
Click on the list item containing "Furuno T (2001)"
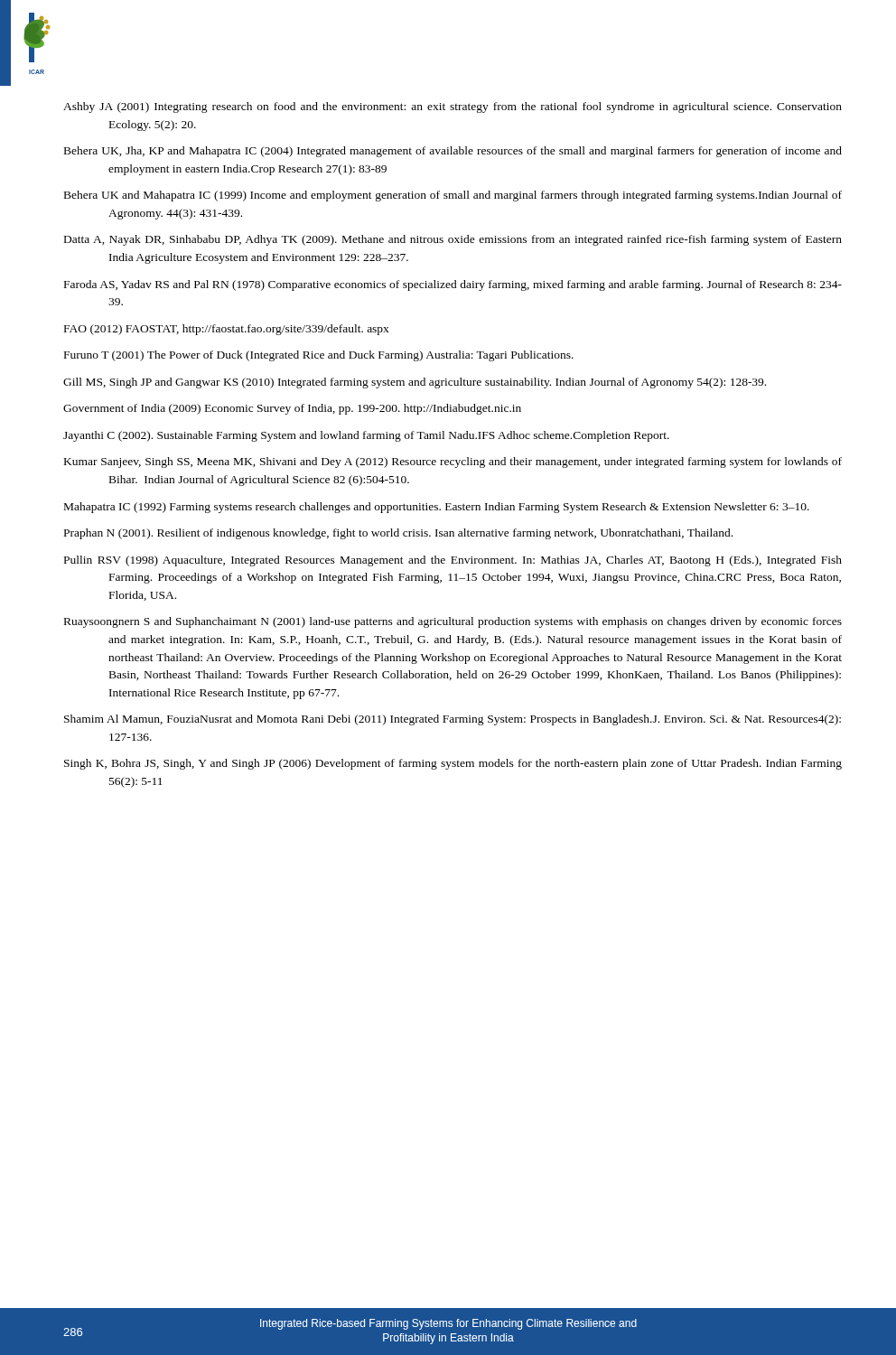tap(319, 355)
